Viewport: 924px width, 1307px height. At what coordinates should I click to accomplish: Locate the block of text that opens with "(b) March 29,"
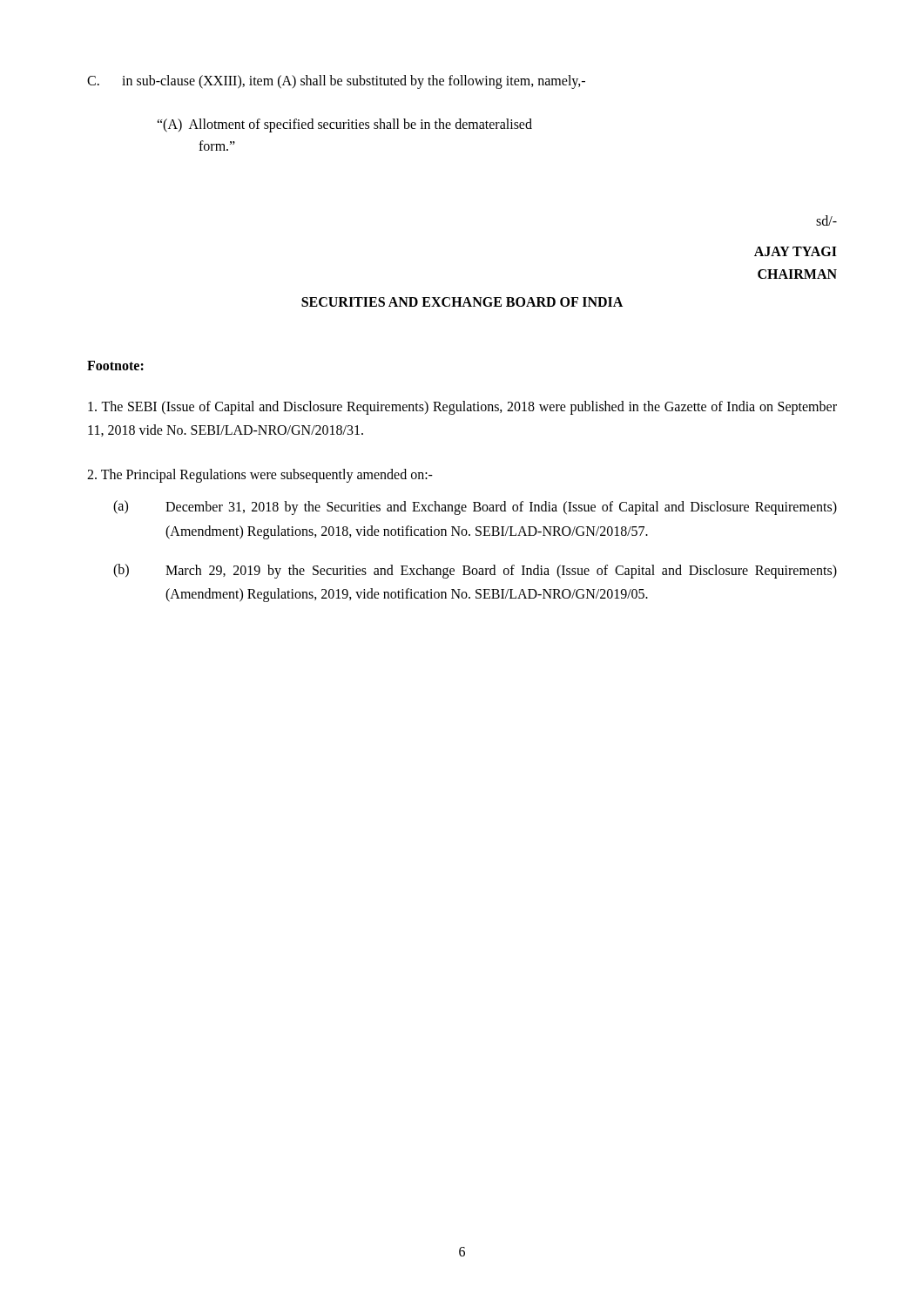coord(475,582)
